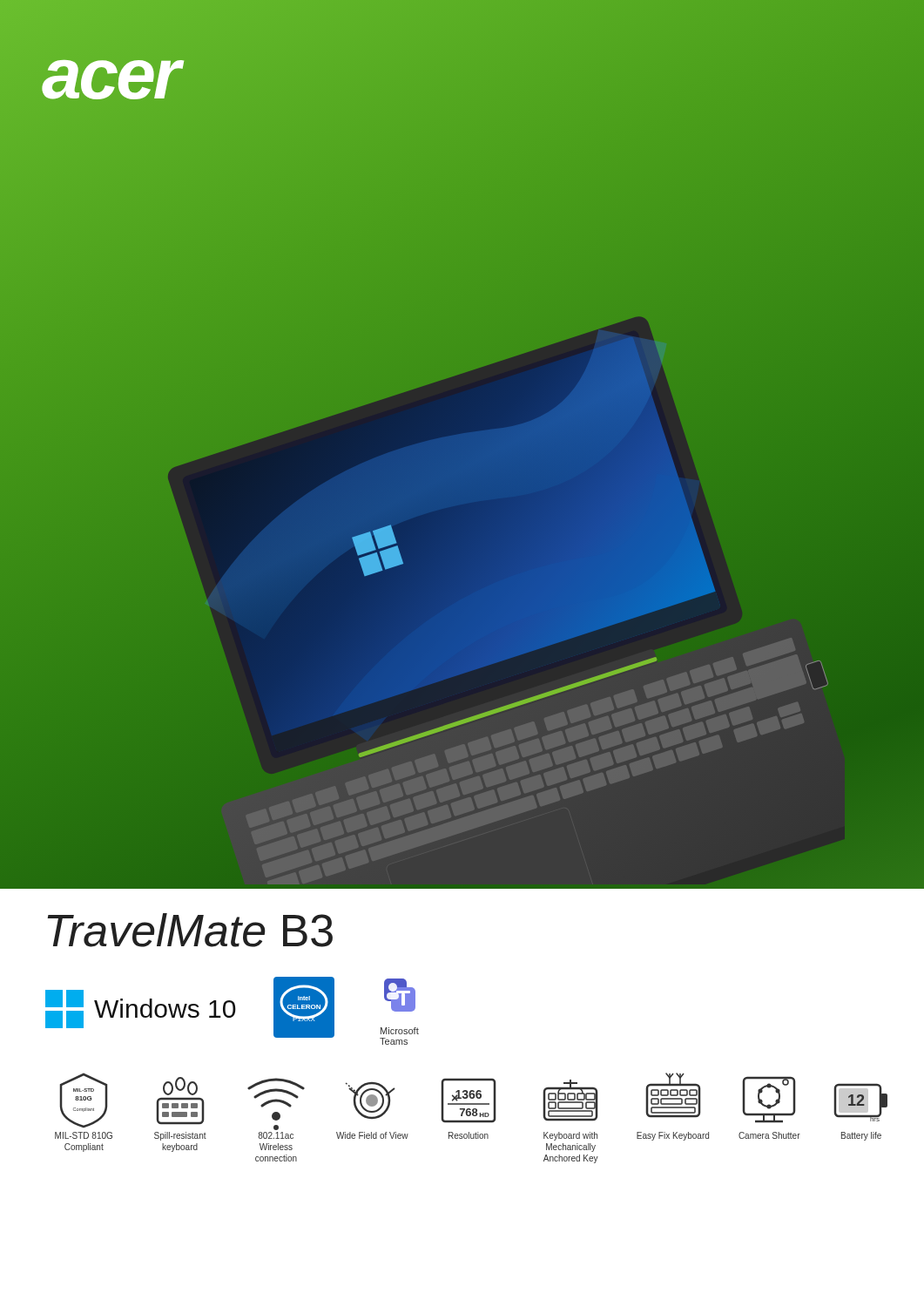Locate the infographic
This screenshot has width=924, height=1307.
point(470,1068)
